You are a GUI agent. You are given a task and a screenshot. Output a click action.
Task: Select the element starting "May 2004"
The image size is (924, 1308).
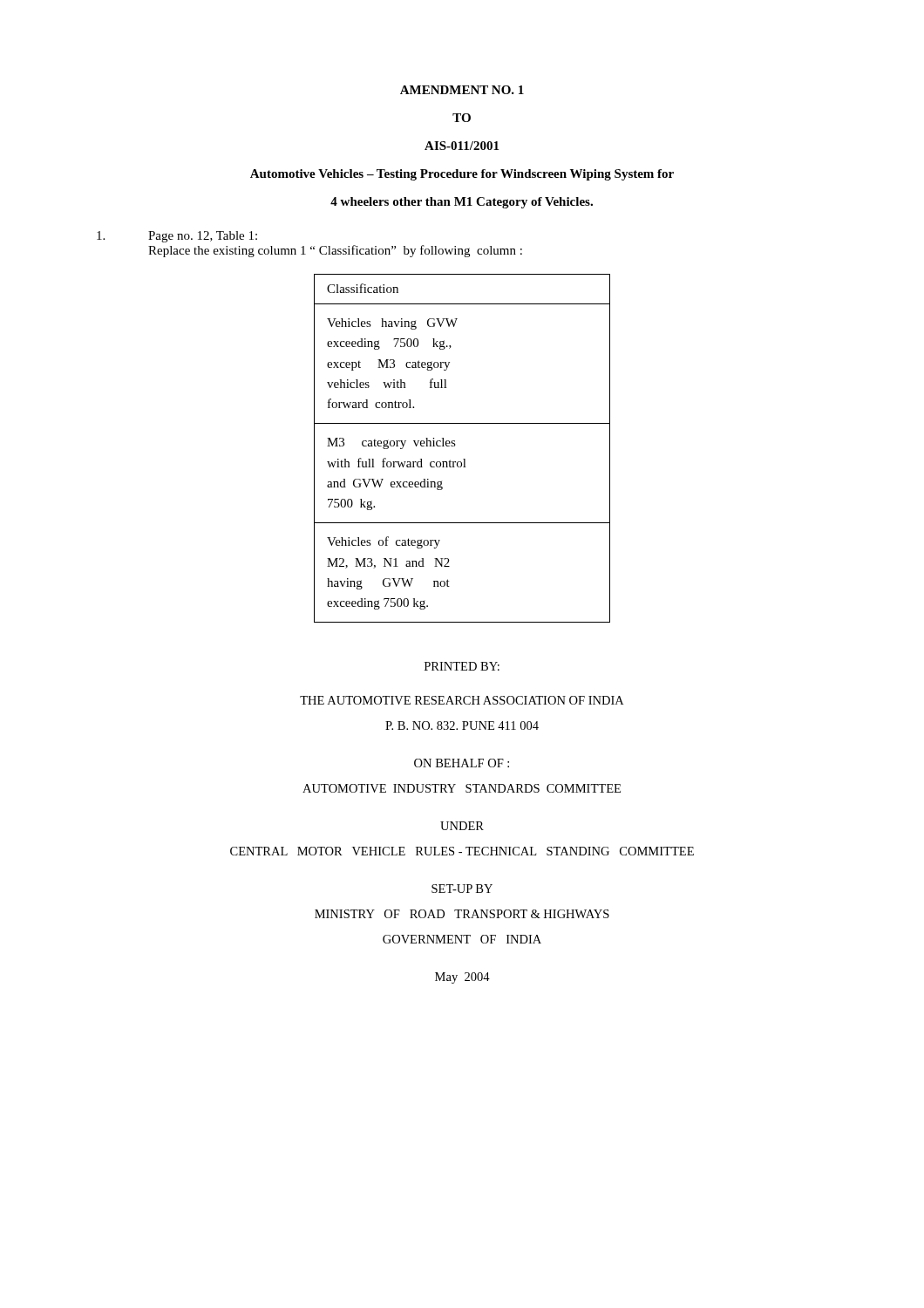tap(462, 977)
